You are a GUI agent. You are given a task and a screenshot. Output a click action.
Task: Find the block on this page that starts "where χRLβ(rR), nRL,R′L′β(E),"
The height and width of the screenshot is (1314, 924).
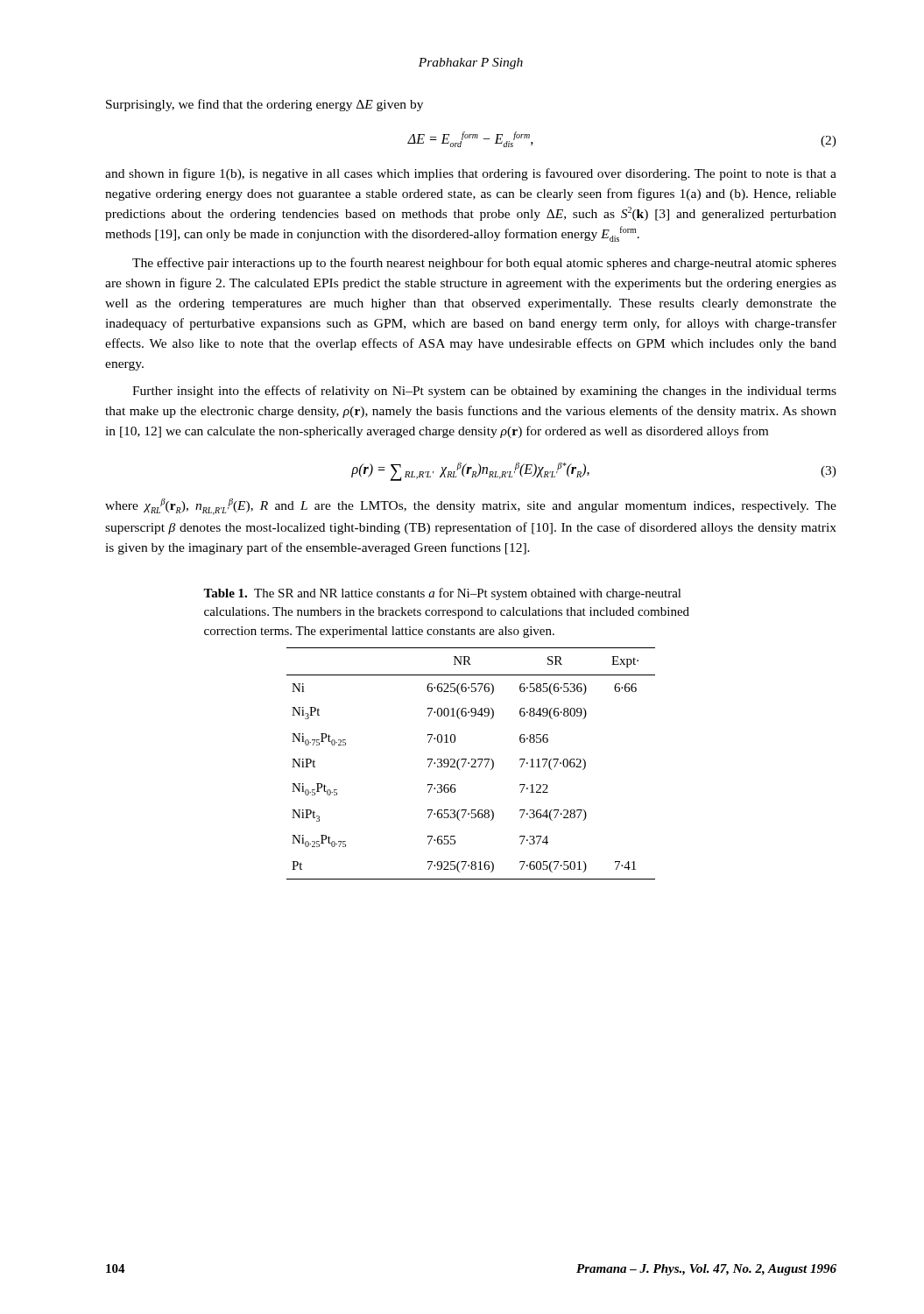471,527
